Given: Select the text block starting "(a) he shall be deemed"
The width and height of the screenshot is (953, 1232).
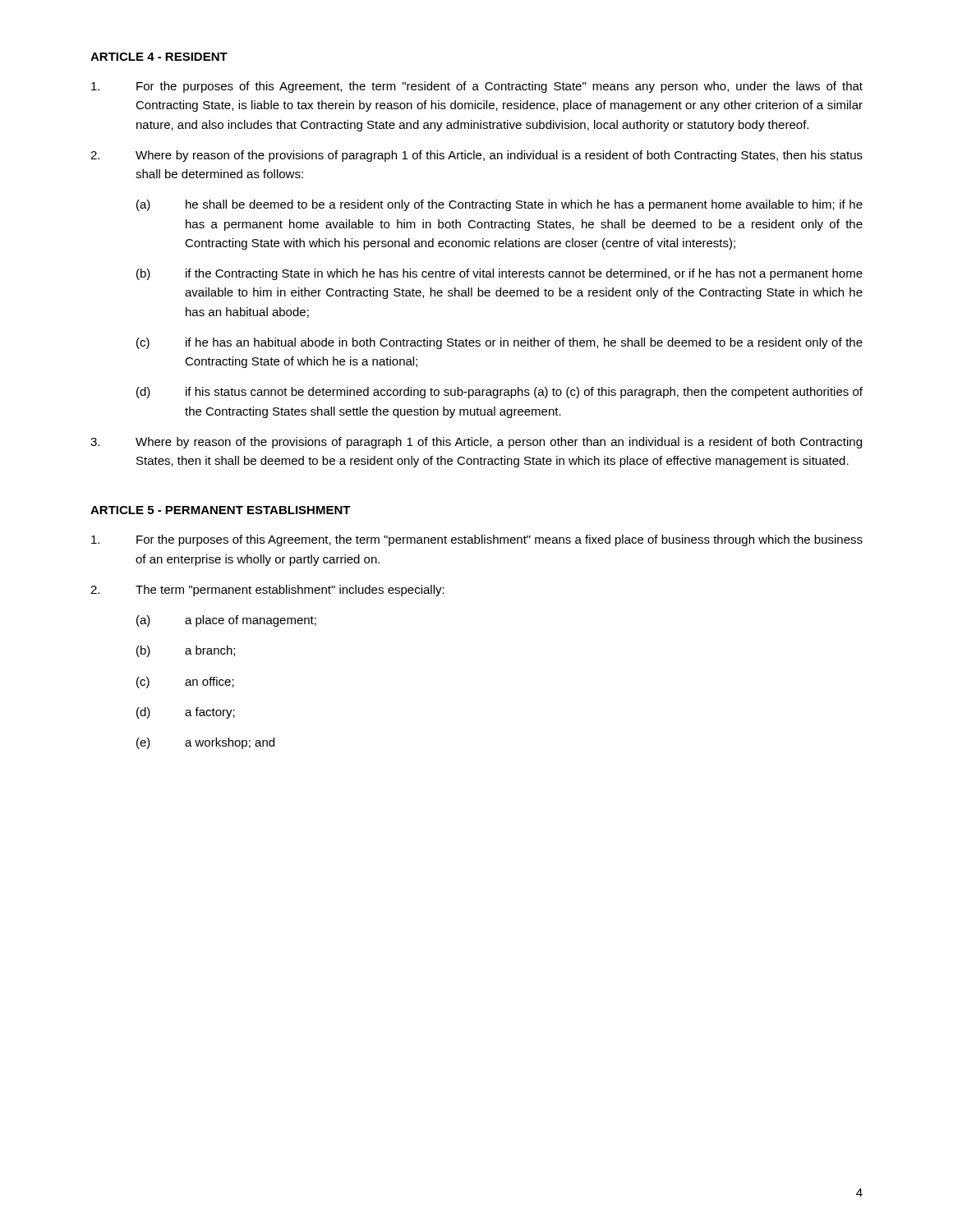Looking at the screenshot, I should [x=499, y=224].
